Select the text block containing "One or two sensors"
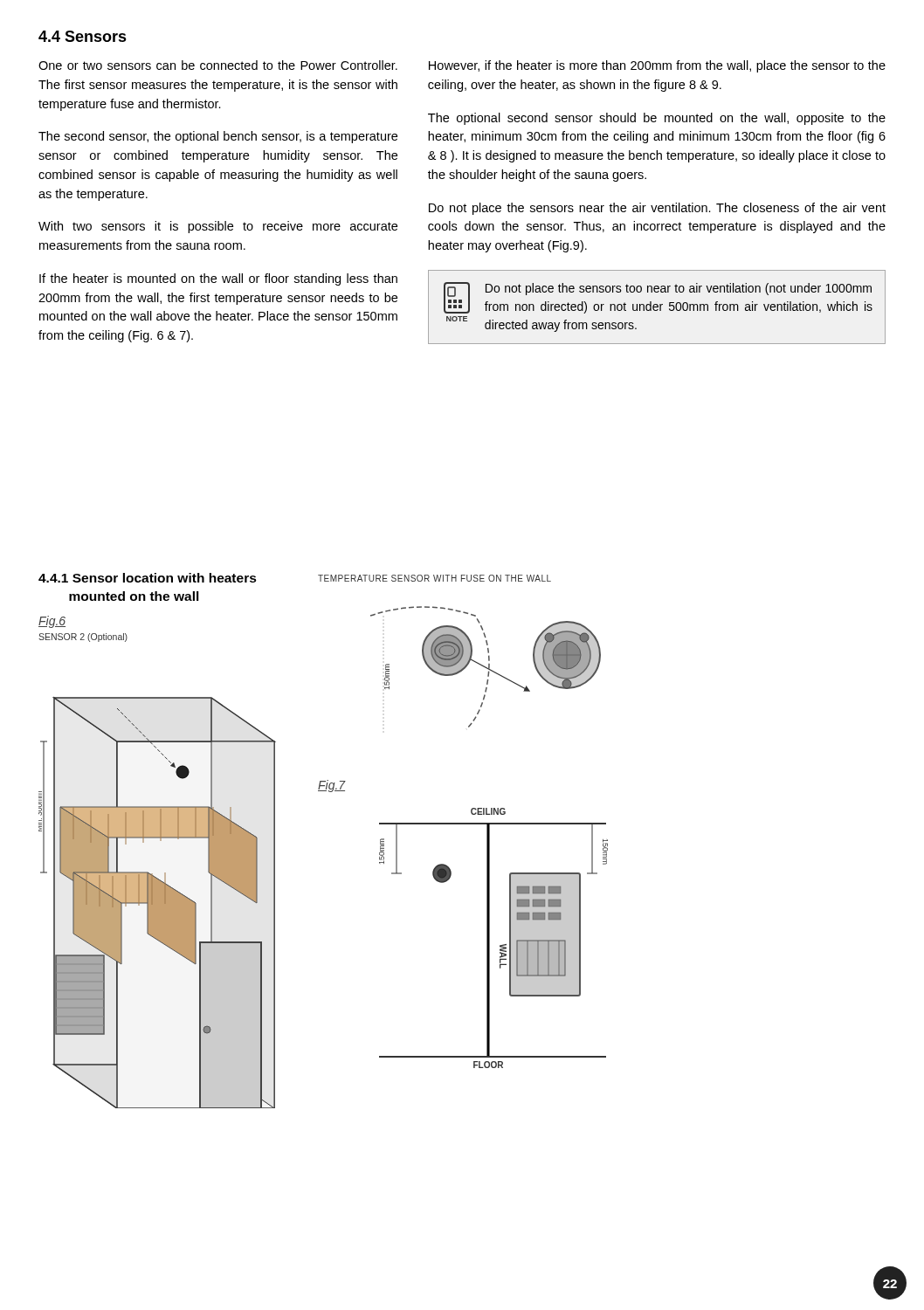The image size is (924, 1310). (218, 84)
